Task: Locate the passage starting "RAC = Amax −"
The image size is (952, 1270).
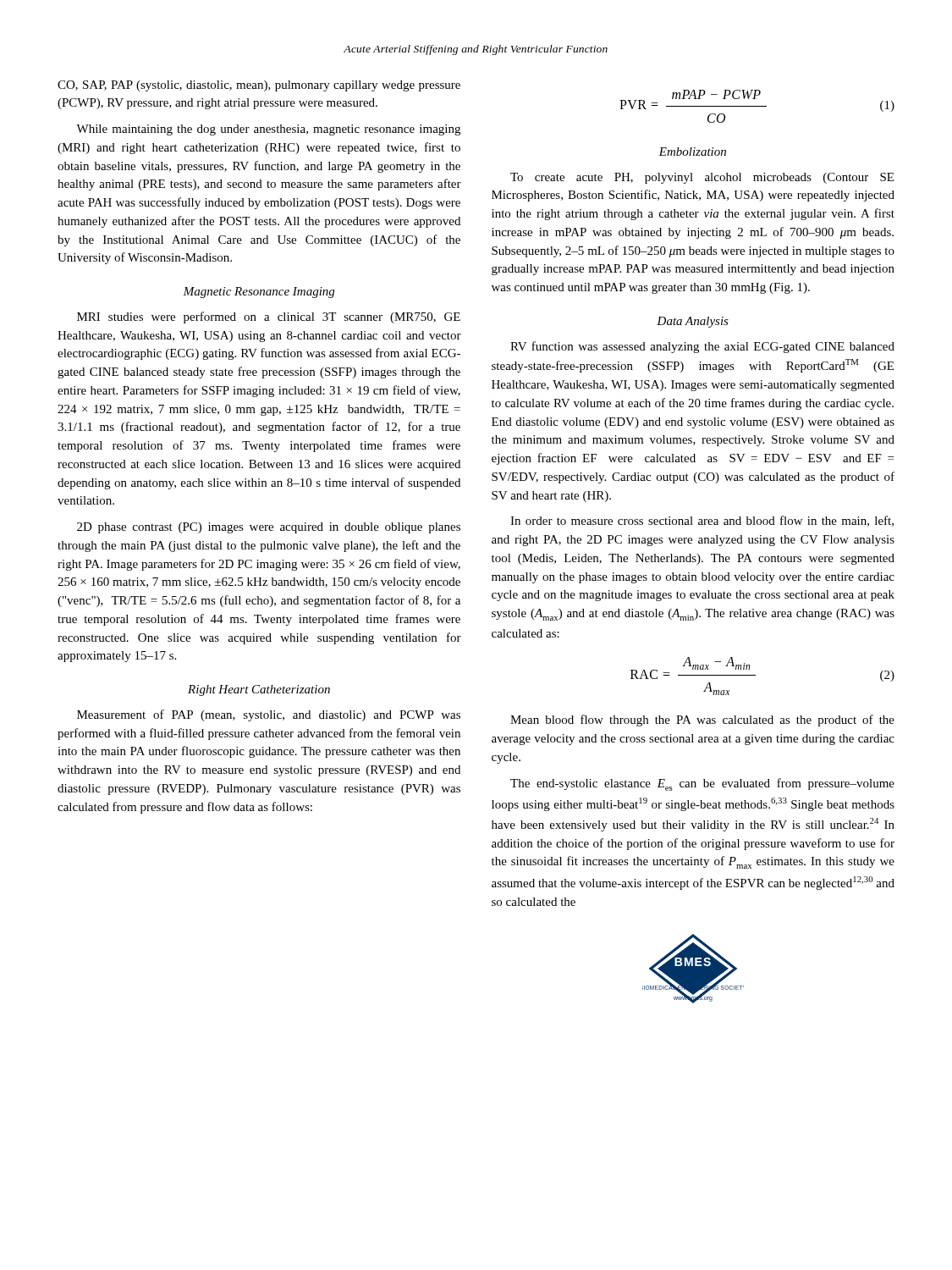Action: point(762,676)
